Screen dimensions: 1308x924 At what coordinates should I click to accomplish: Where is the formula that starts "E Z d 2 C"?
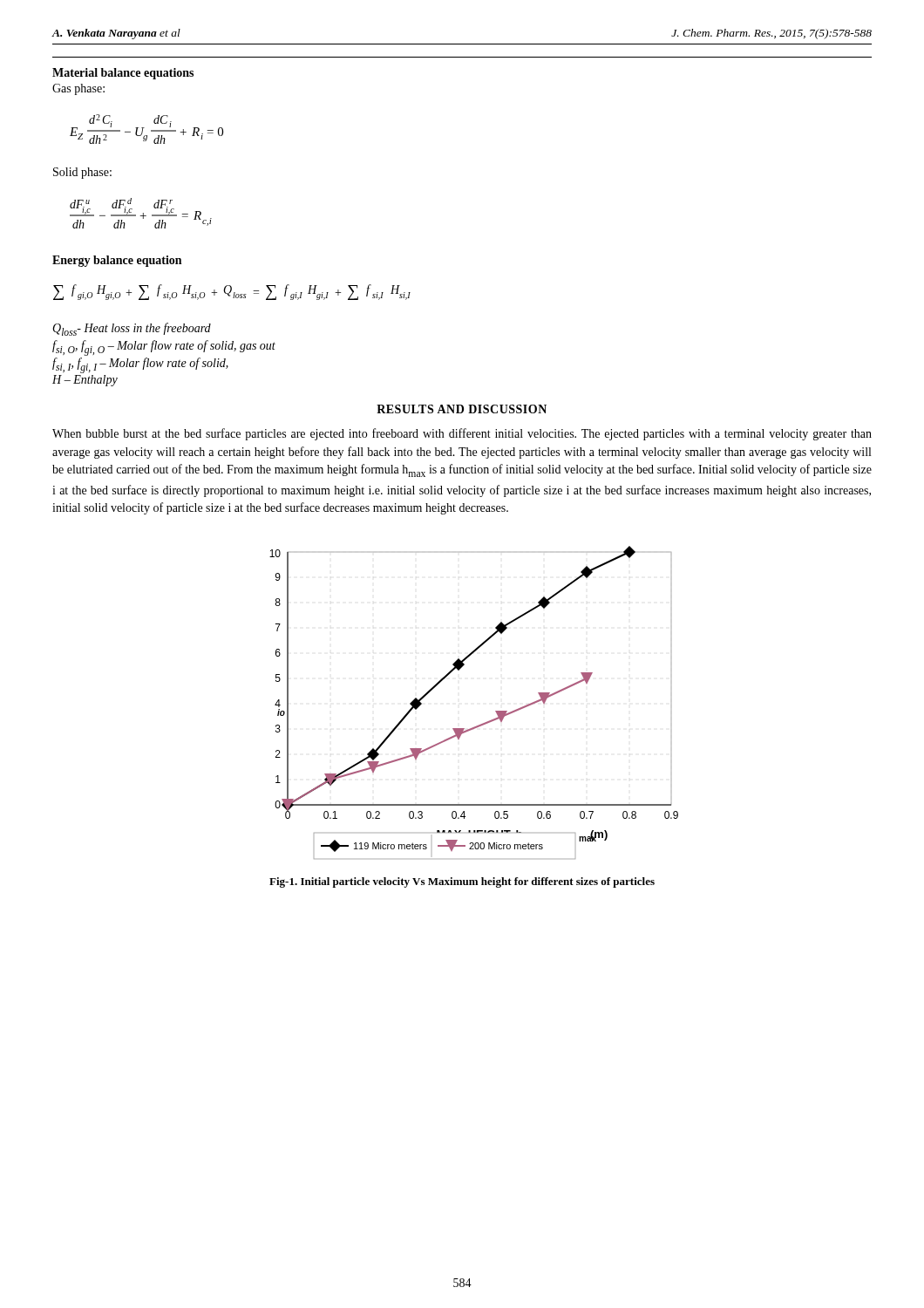(x=183, y=129)
